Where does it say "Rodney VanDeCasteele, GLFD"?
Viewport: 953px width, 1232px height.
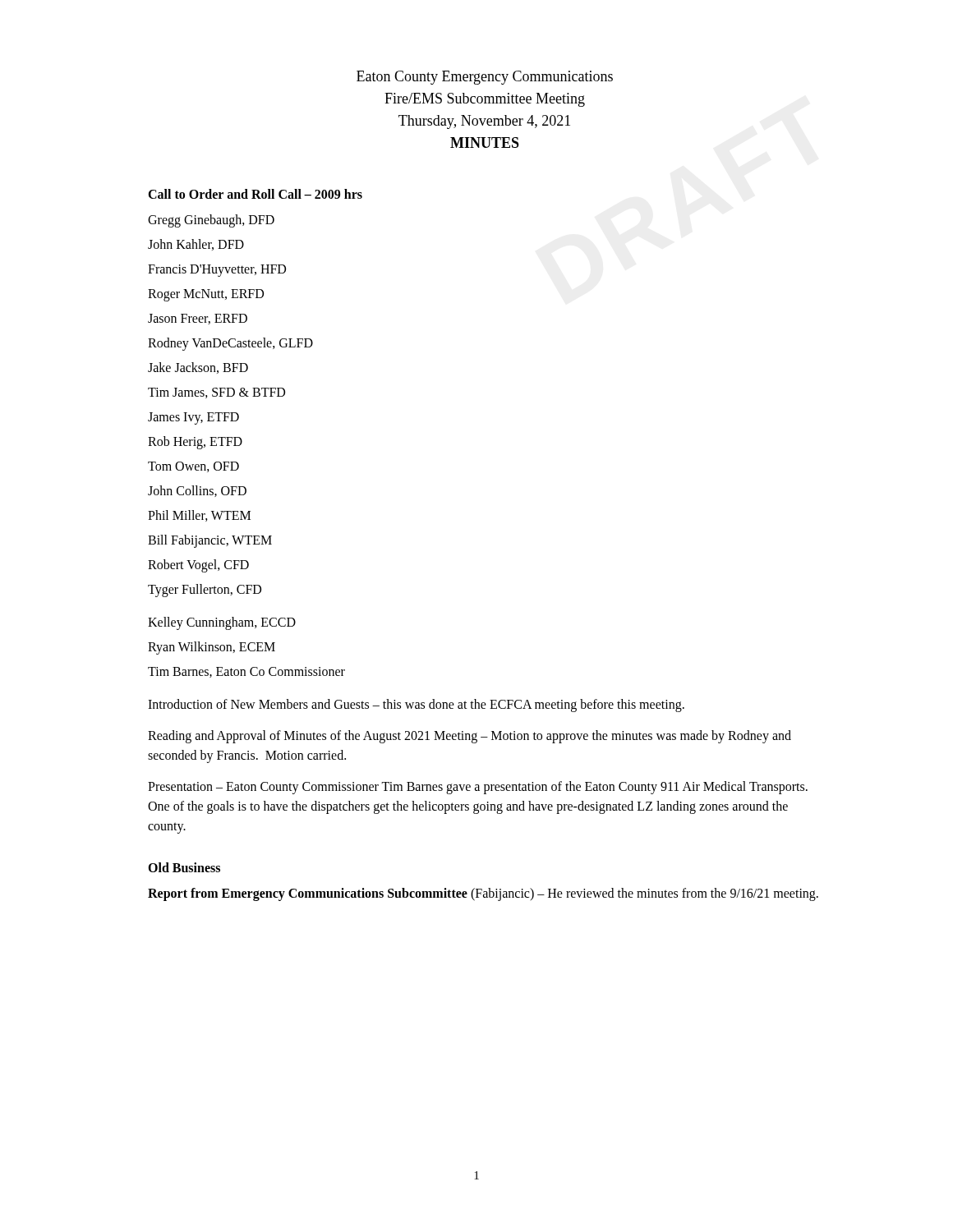point(230,343)
